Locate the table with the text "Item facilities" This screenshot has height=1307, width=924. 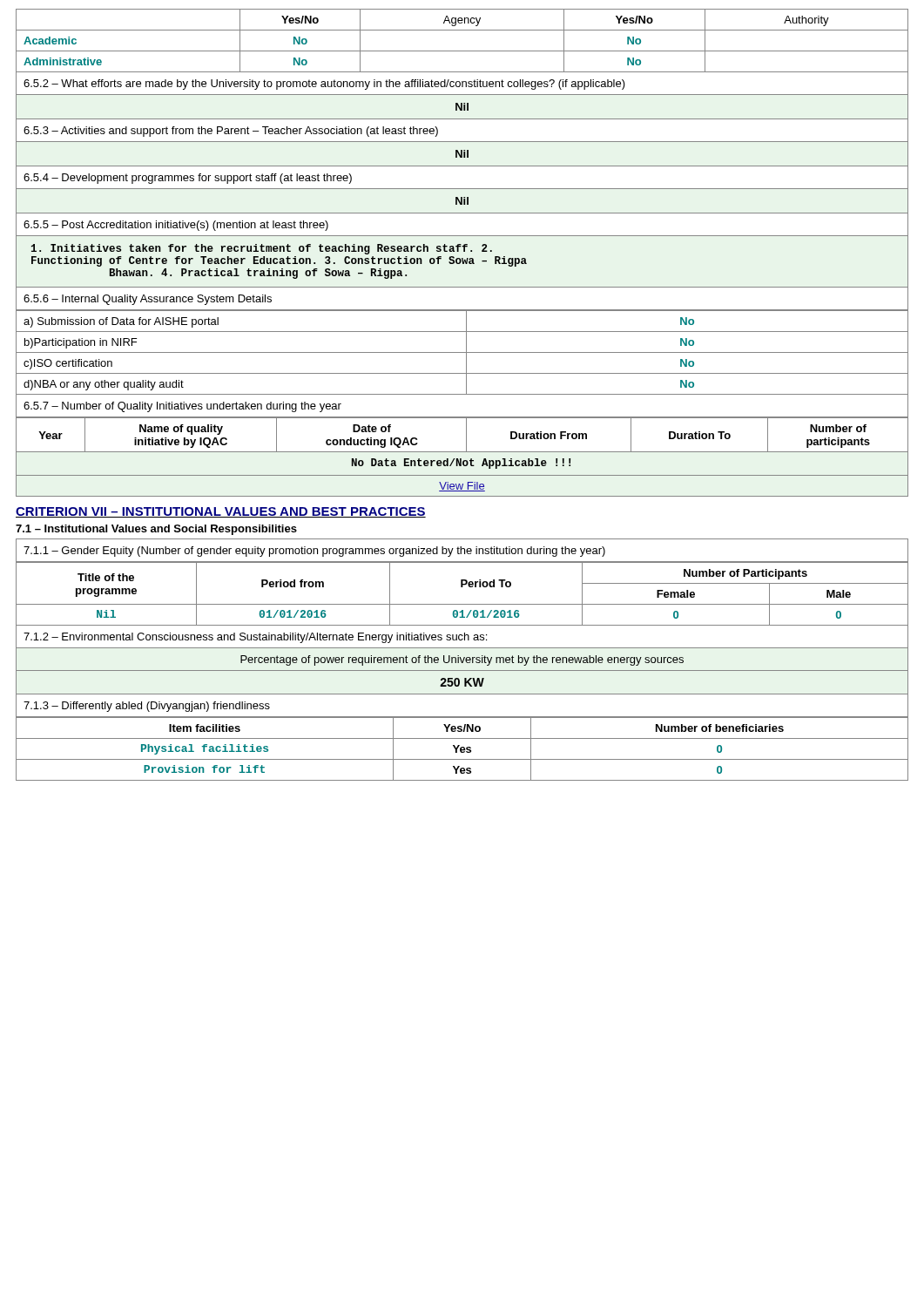point(462,749)
